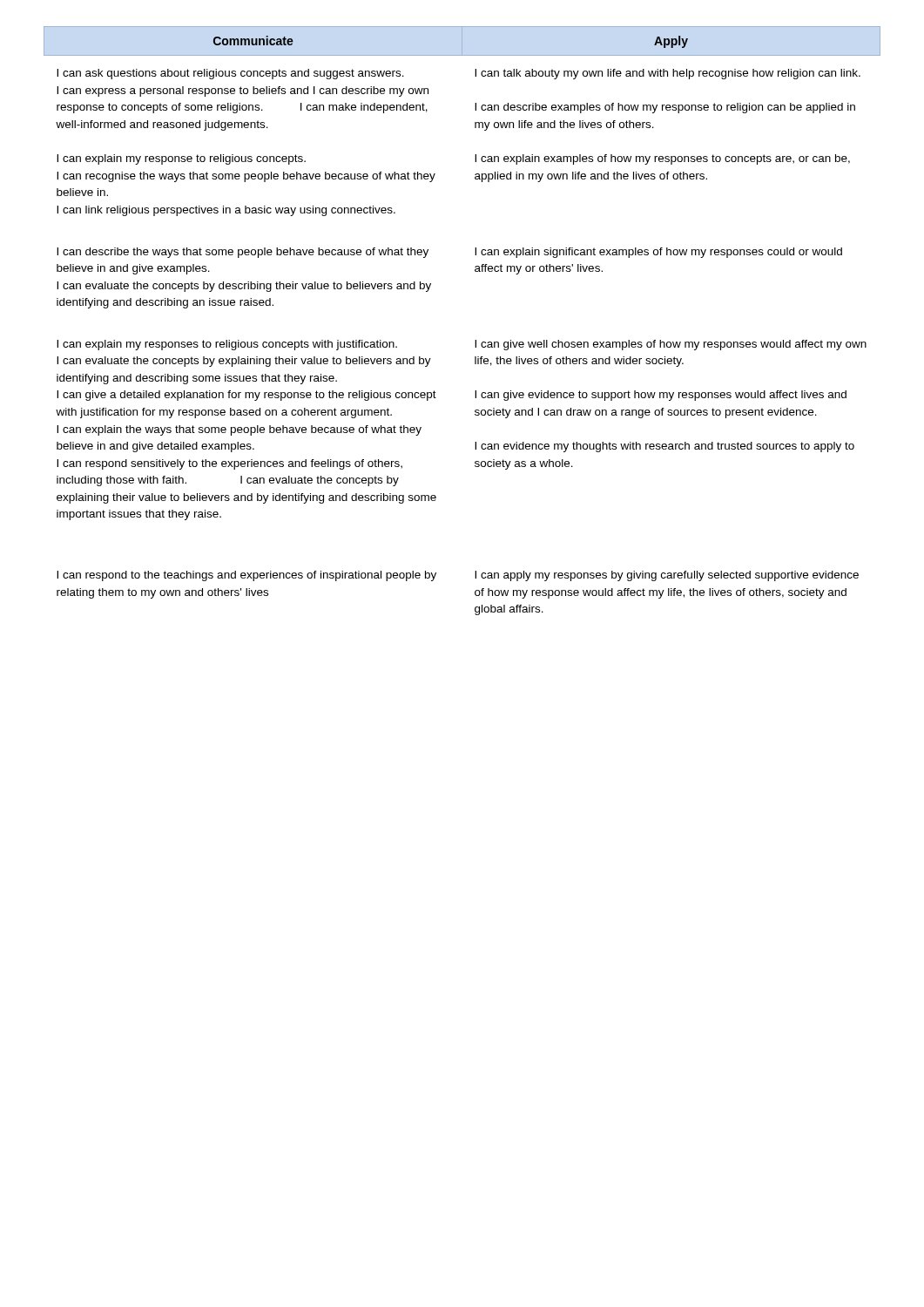Click the table
Screen dimensions: 1307x924
[x=462, y=326]
